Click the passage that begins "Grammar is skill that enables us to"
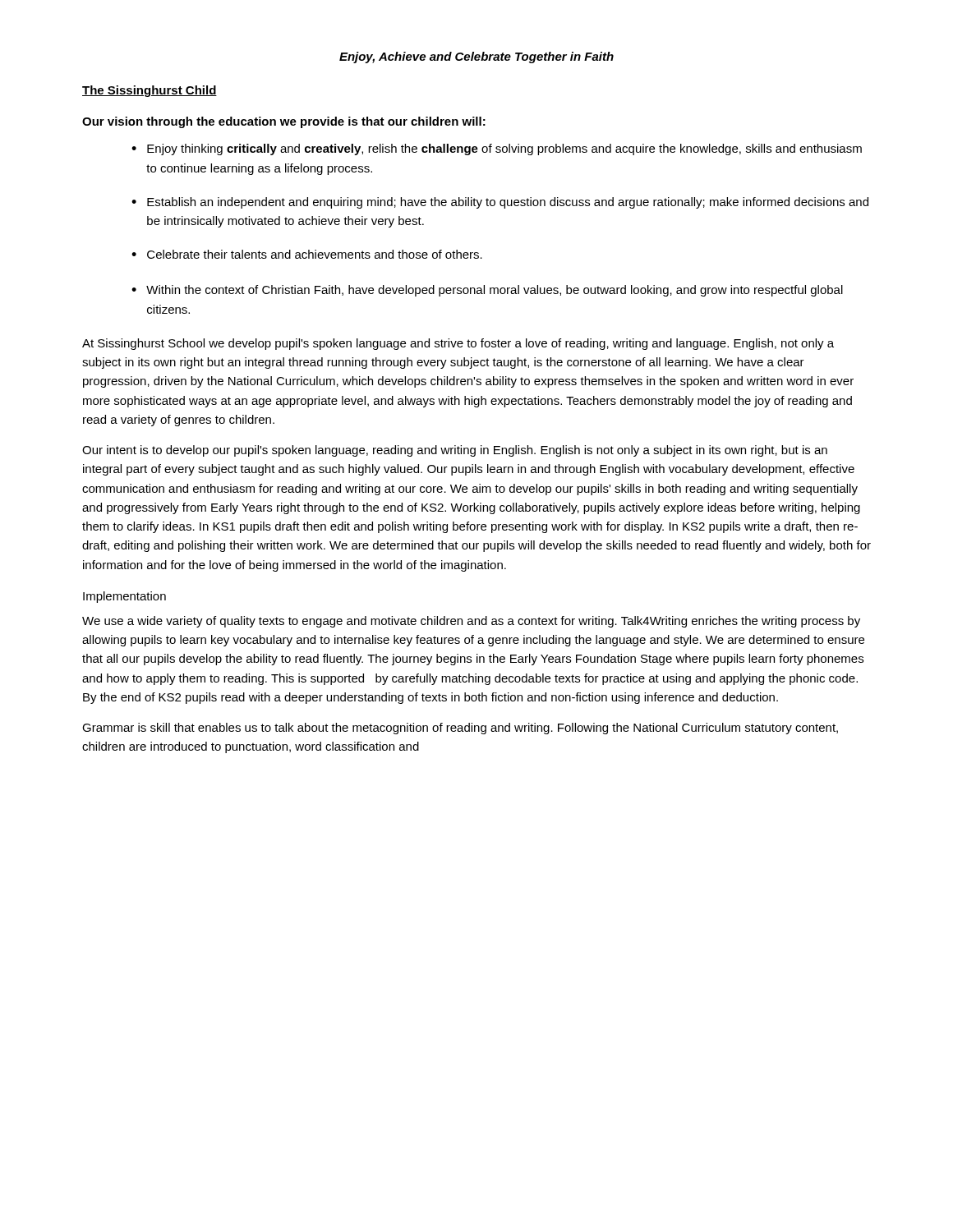This screenshot has height=1232, width=953. tap(461, 737)
